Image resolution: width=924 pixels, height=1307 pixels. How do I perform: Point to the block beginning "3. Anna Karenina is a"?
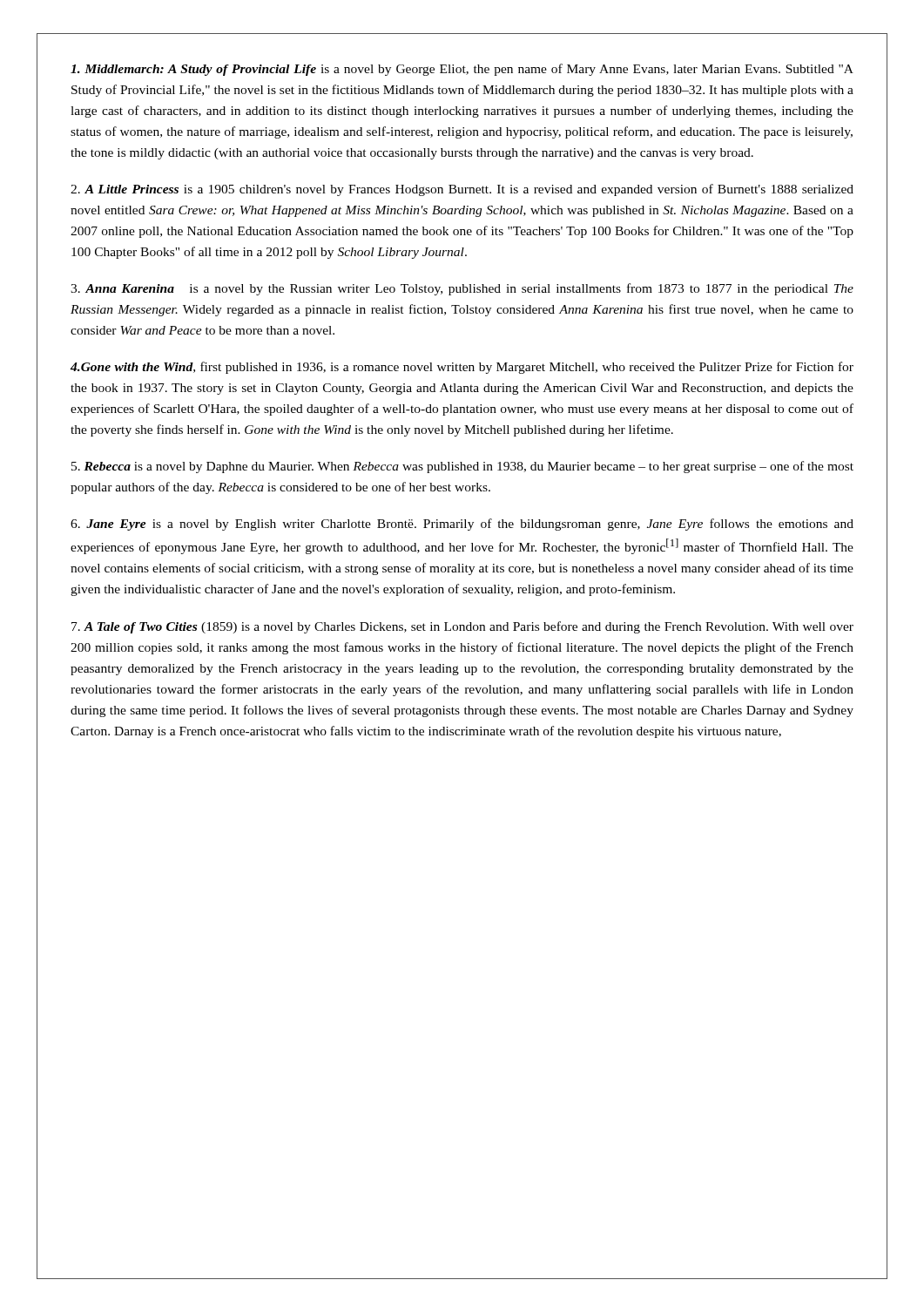[462, 309]
